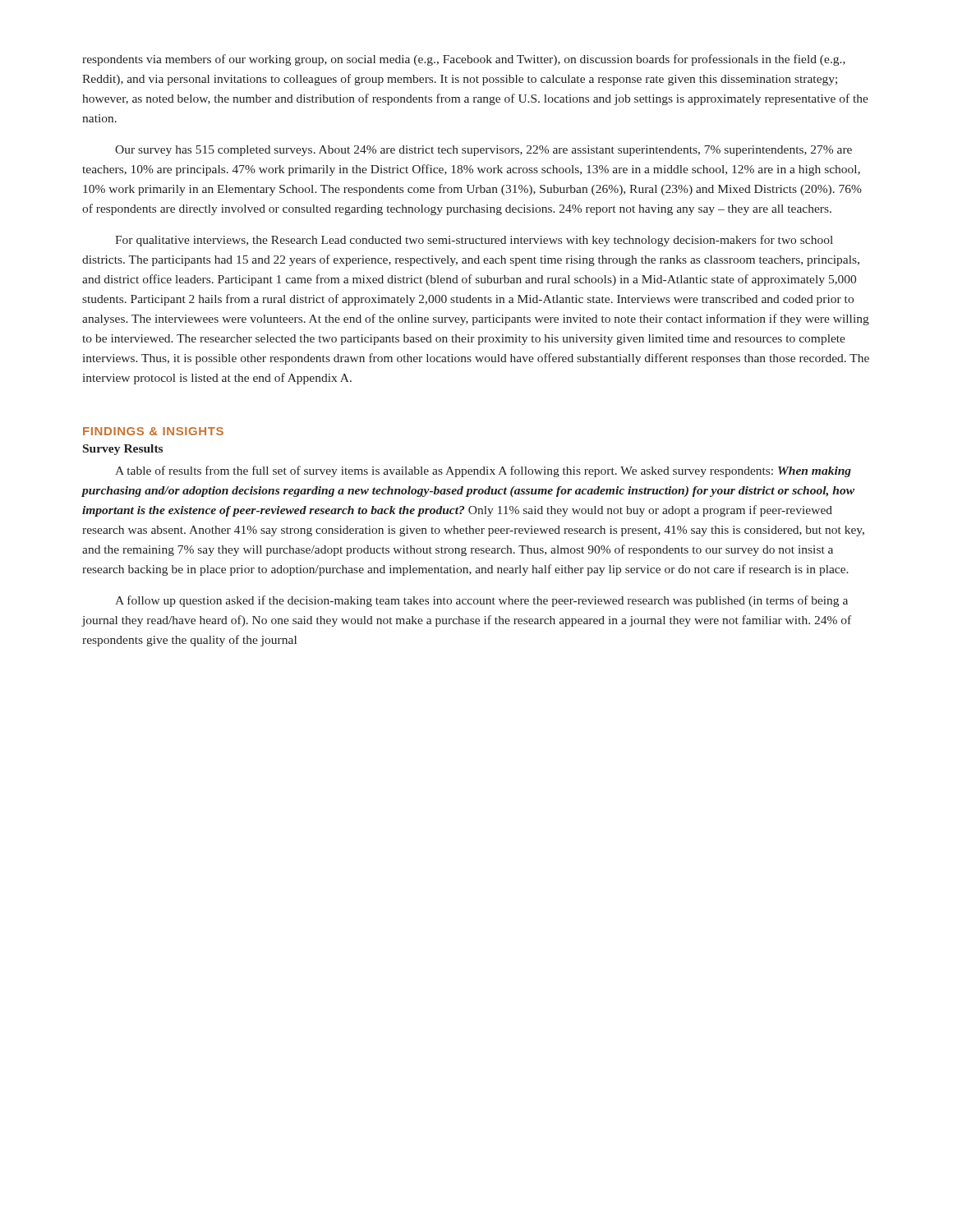Locate the section header
This screenshot has height=1232, width=953.
pos(153,431)
